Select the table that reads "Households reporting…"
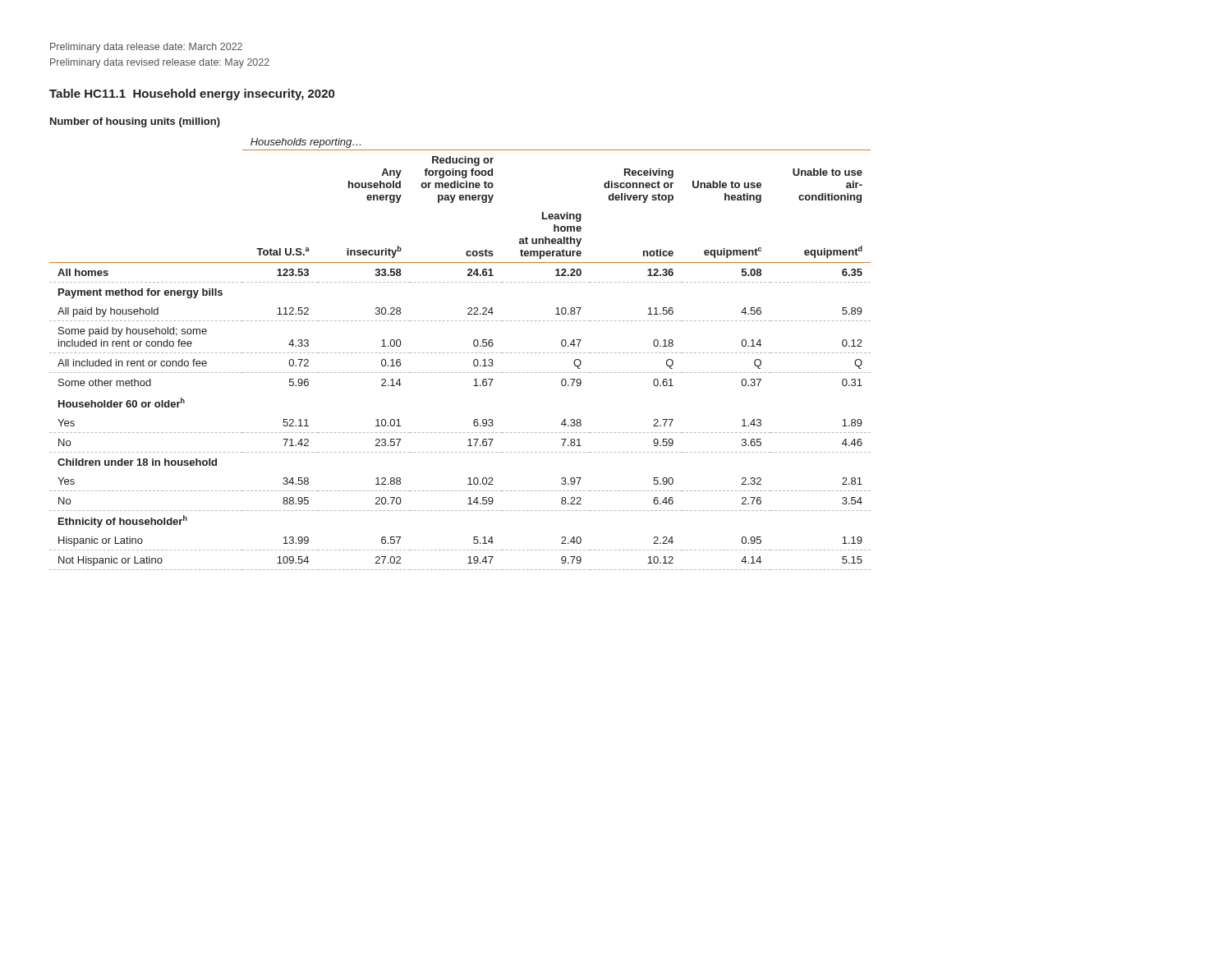This screenshot has height=953, width=1232. [x=616, y=343]
